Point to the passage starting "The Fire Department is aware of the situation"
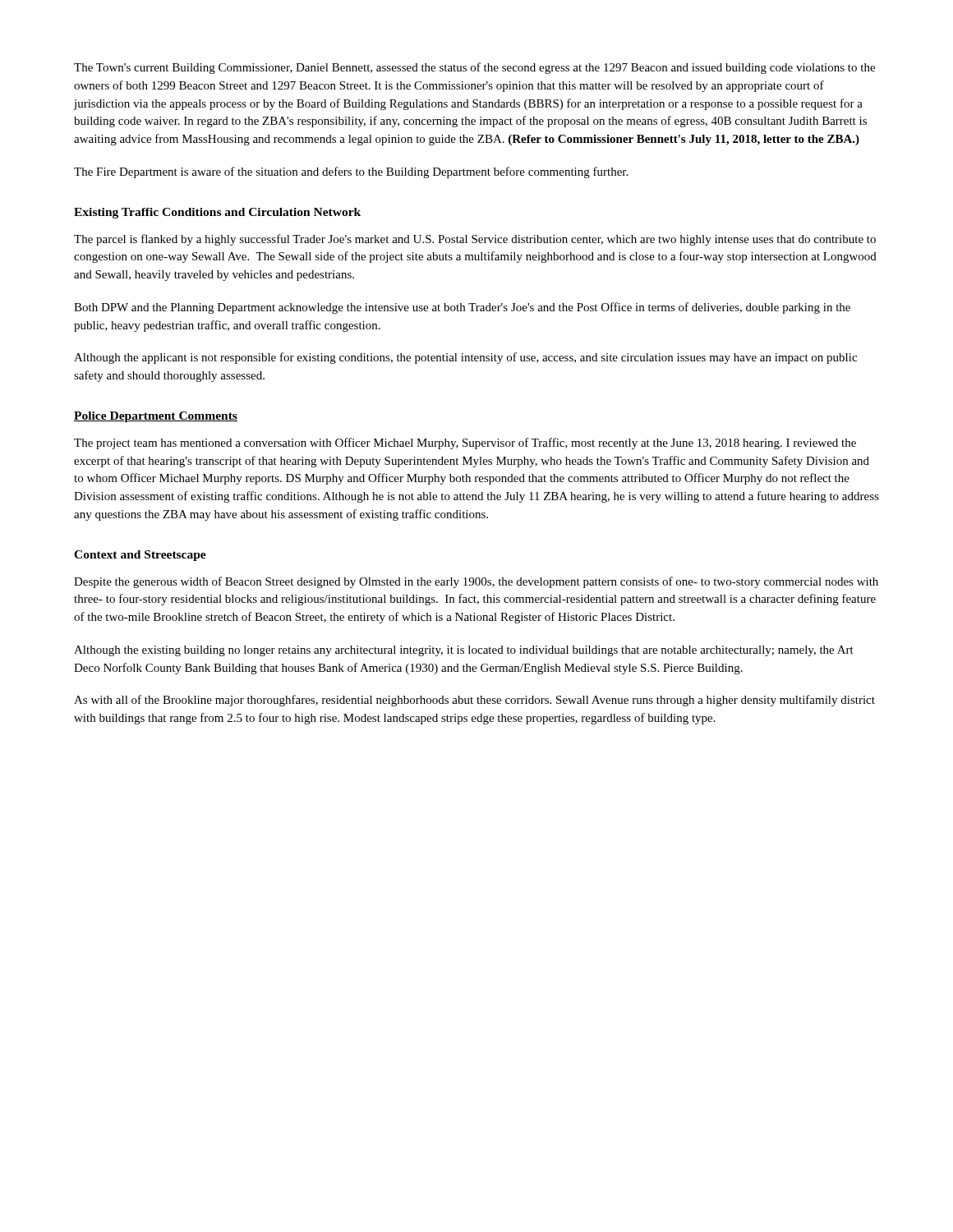 pyautogui.click(x=351, y=171)
